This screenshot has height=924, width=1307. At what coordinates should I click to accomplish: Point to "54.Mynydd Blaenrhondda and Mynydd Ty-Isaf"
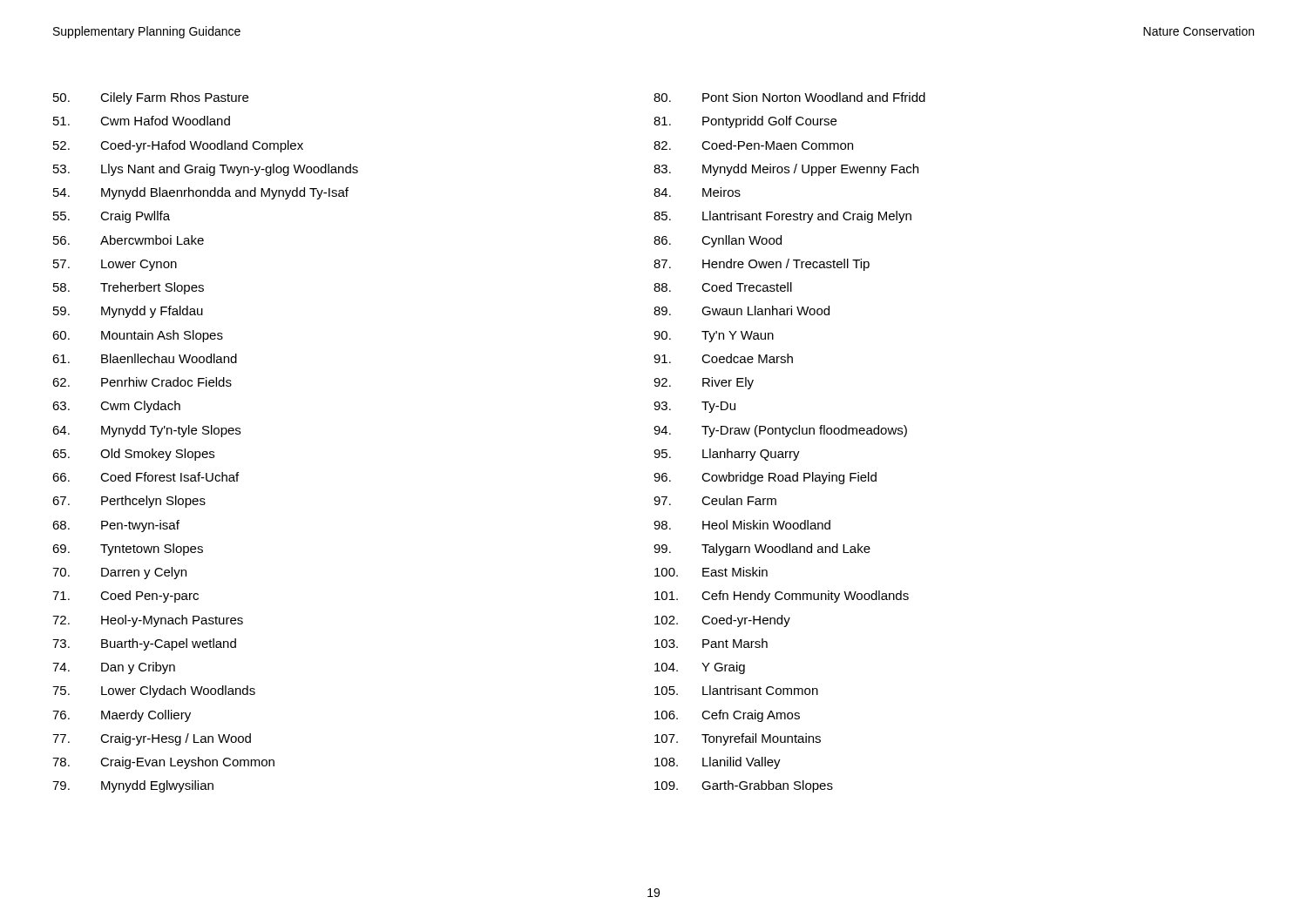tap(353, 192)
